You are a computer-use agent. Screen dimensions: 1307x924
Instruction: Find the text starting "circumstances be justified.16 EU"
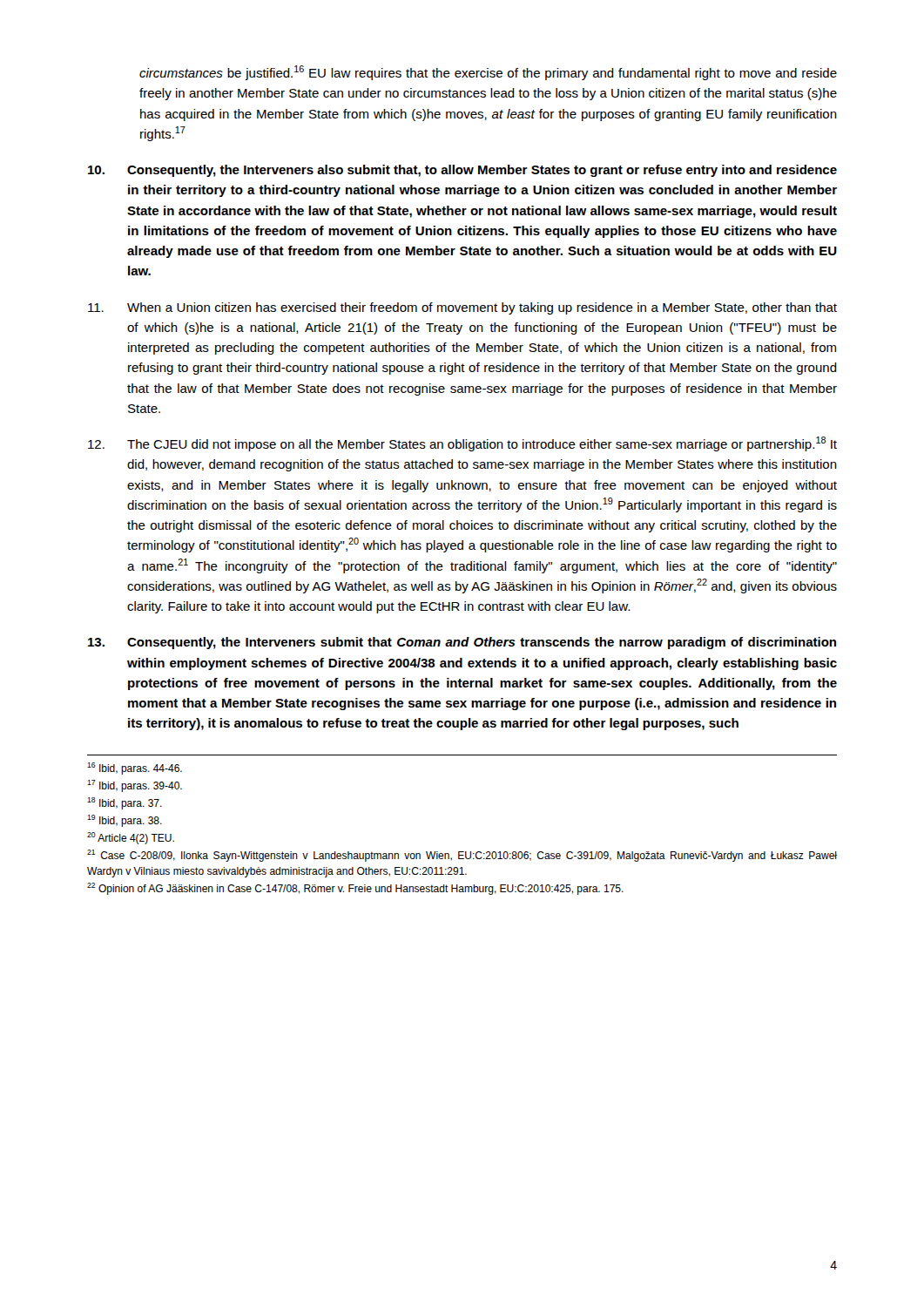pyautogui.click(x=488, y=102)
